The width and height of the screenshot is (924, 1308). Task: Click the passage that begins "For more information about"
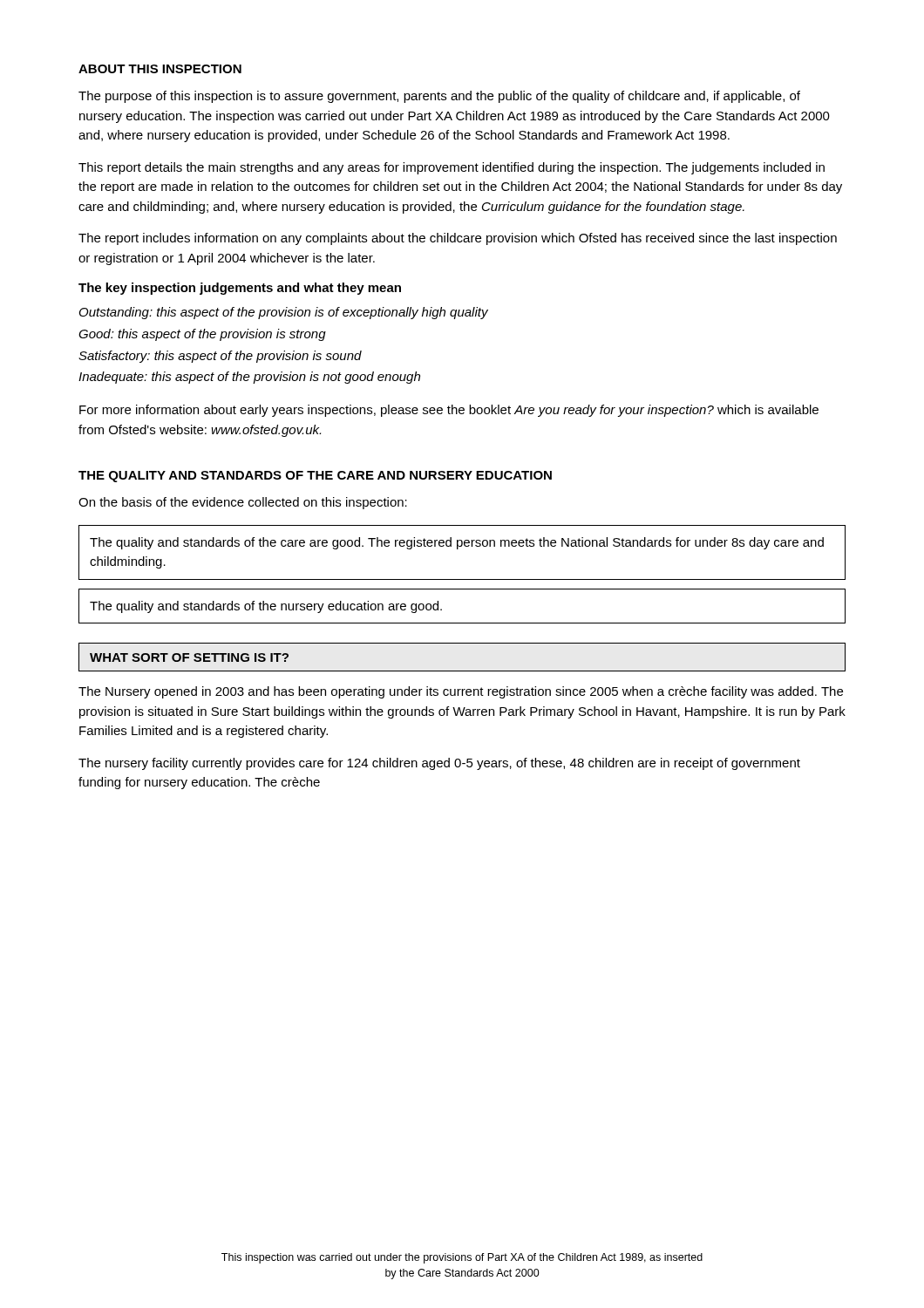tap(449, 419)
